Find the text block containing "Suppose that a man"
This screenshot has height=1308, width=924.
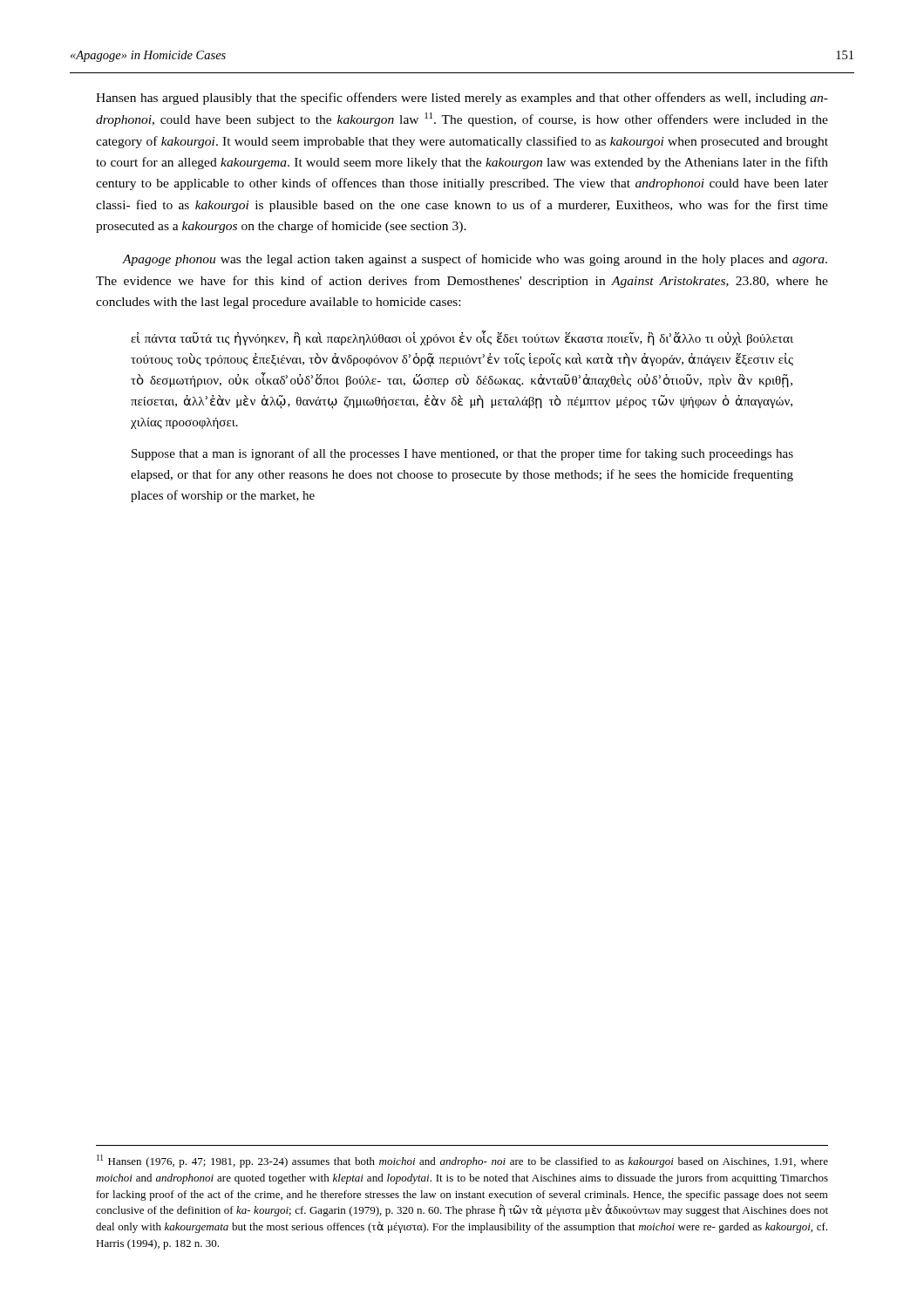pyautogui.click(x=462, y=475)
